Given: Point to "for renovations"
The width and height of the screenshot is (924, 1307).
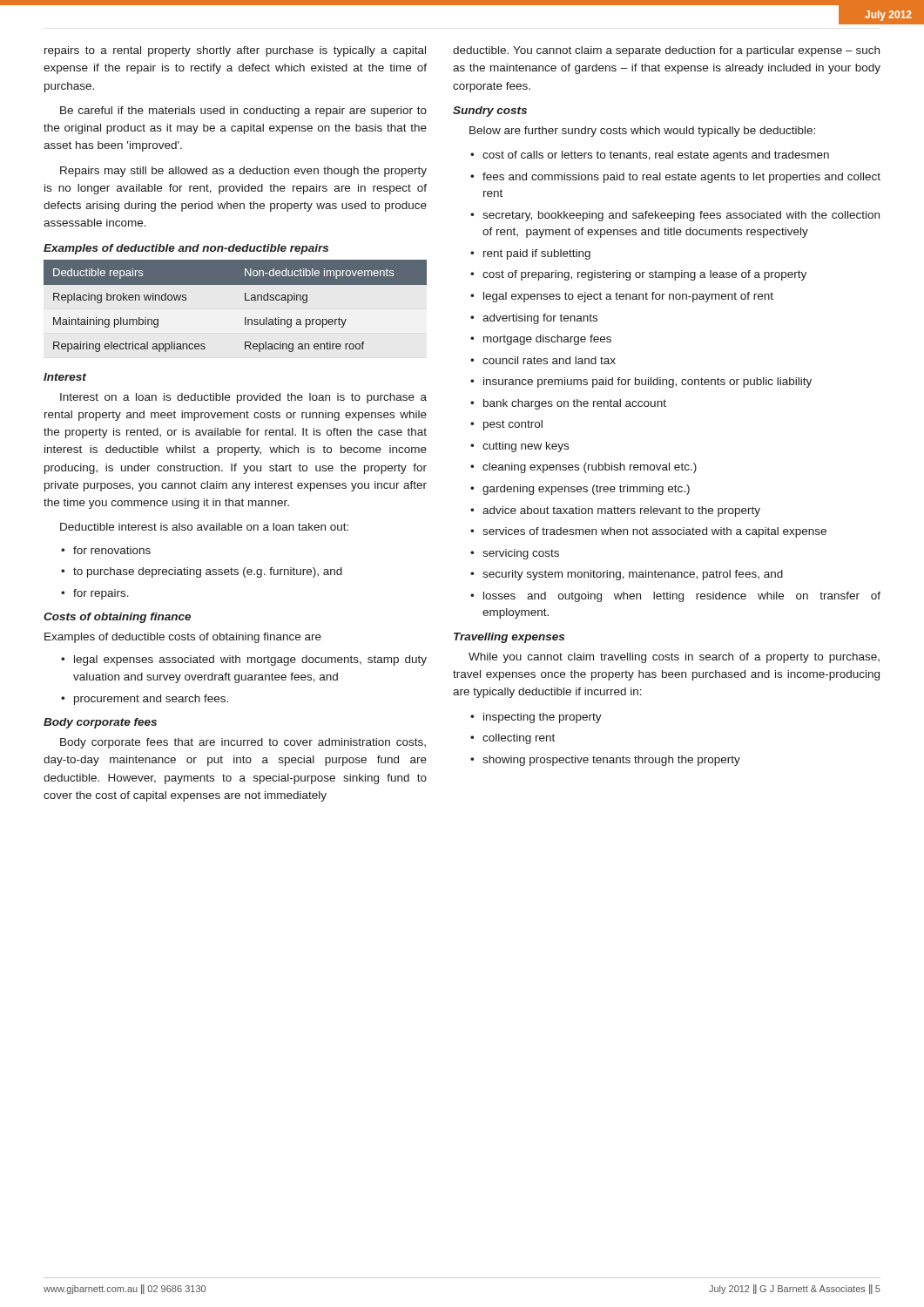Looking at the screenshot, I should click(x=106, y=550).
